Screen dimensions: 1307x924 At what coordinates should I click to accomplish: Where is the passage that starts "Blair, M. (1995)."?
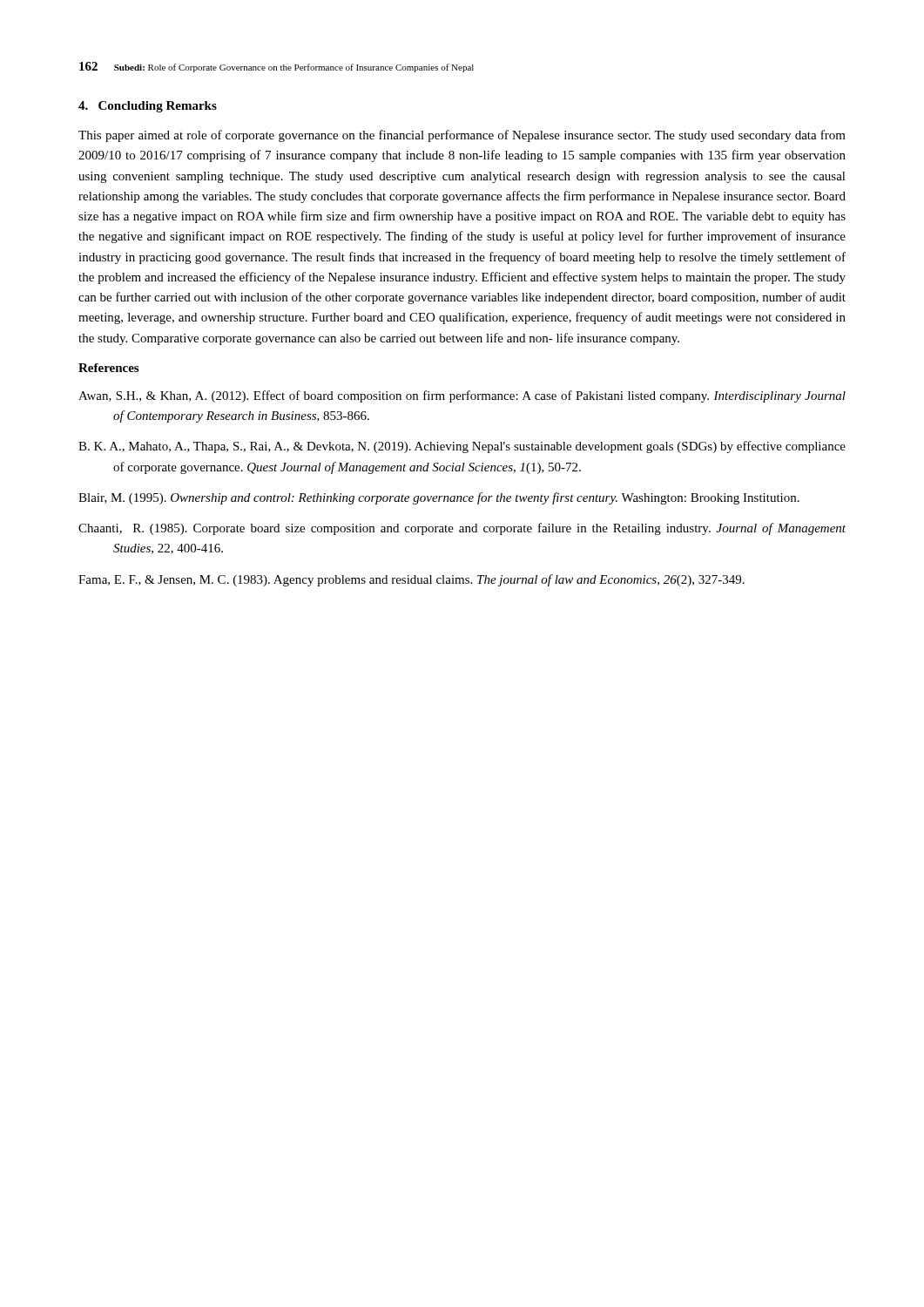[x=439, y=497]
